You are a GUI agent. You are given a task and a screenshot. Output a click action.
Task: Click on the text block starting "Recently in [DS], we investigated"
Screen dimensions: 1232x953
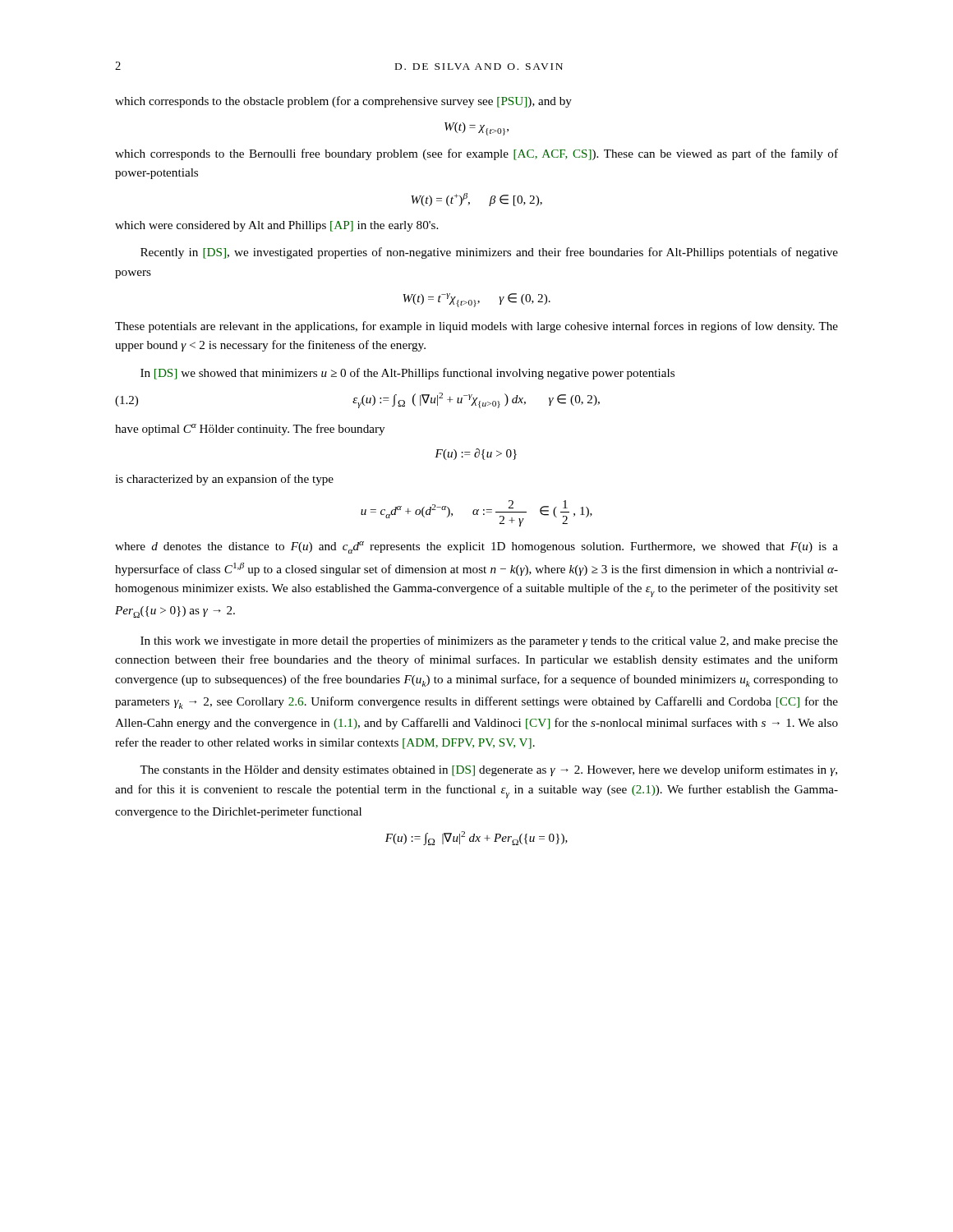(x=476, y=262)
